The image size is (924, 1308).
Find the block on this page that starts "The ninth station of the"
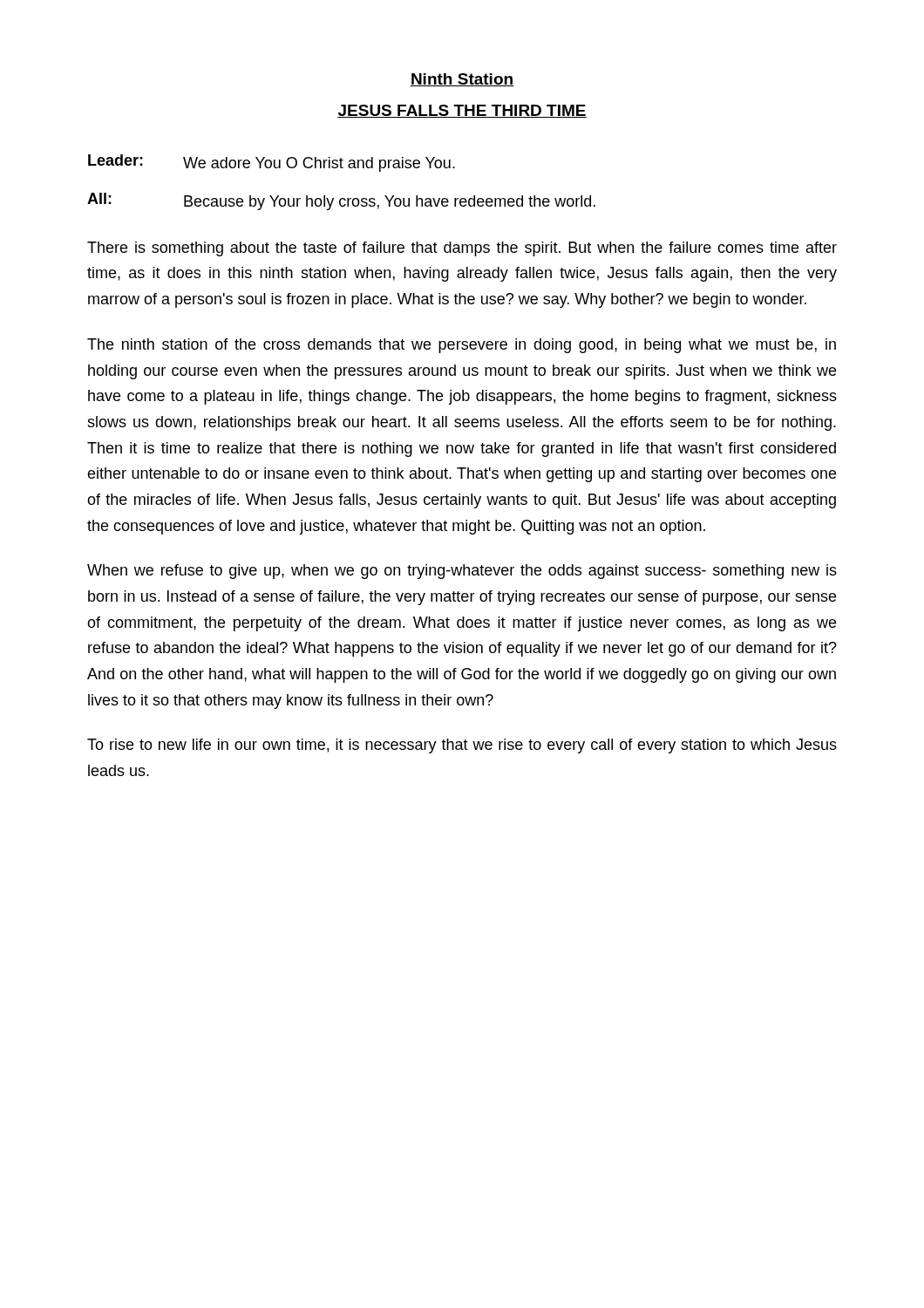(462, 435)
